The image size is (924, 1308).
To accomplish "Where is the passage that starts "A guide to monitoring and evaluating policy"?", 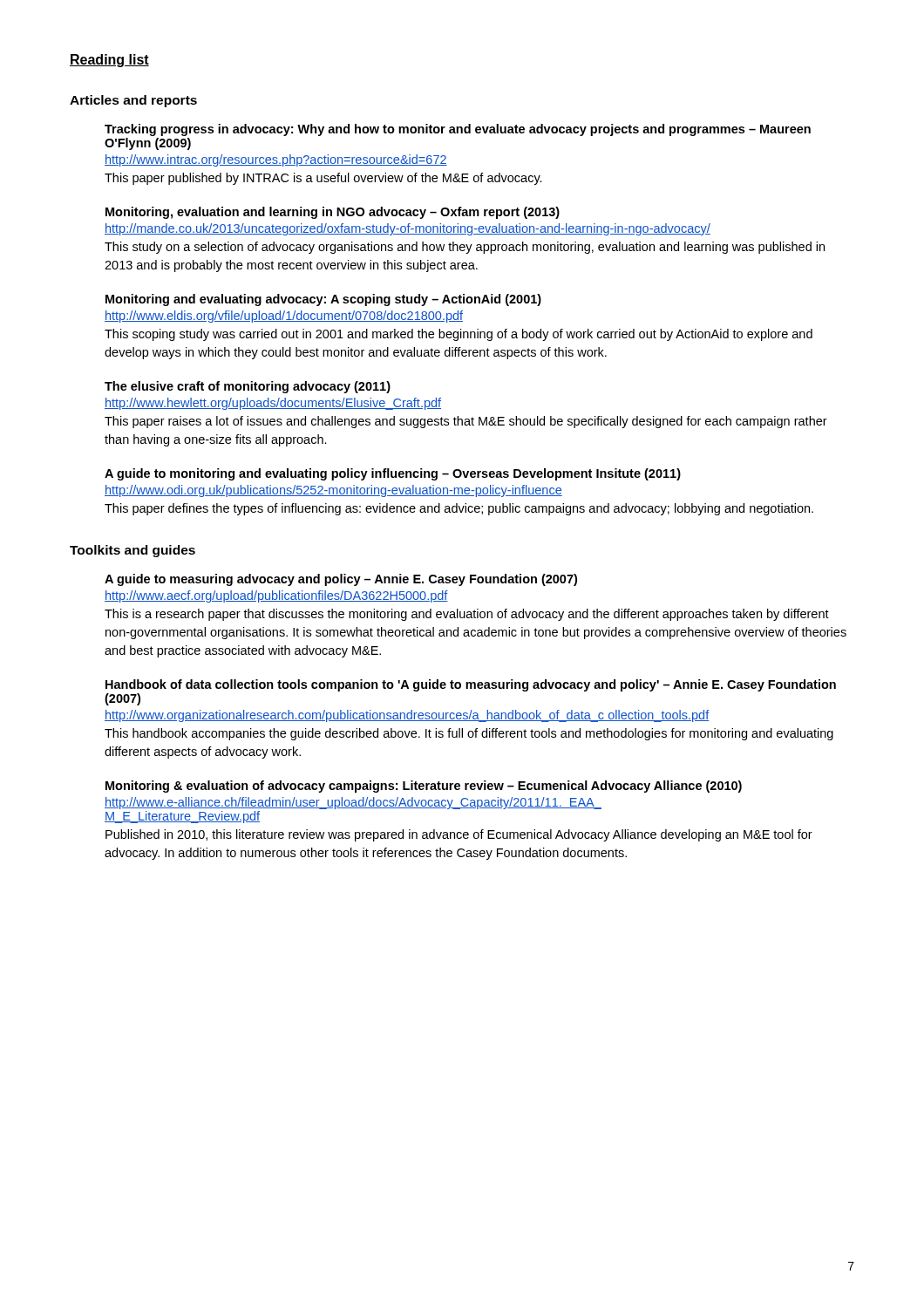I will coord(479,492).
